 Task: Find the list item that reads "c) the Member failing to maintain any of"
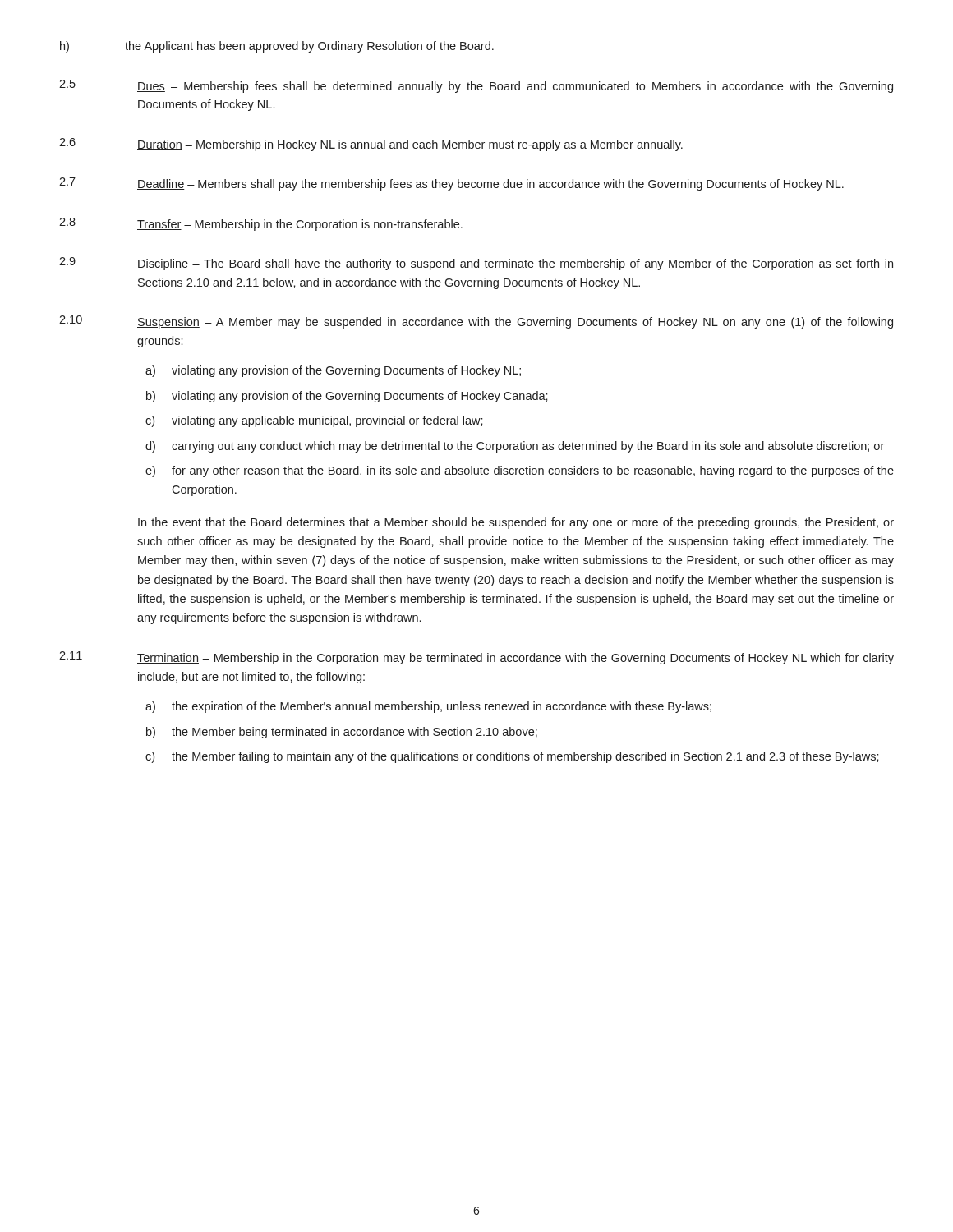(520, 757)
